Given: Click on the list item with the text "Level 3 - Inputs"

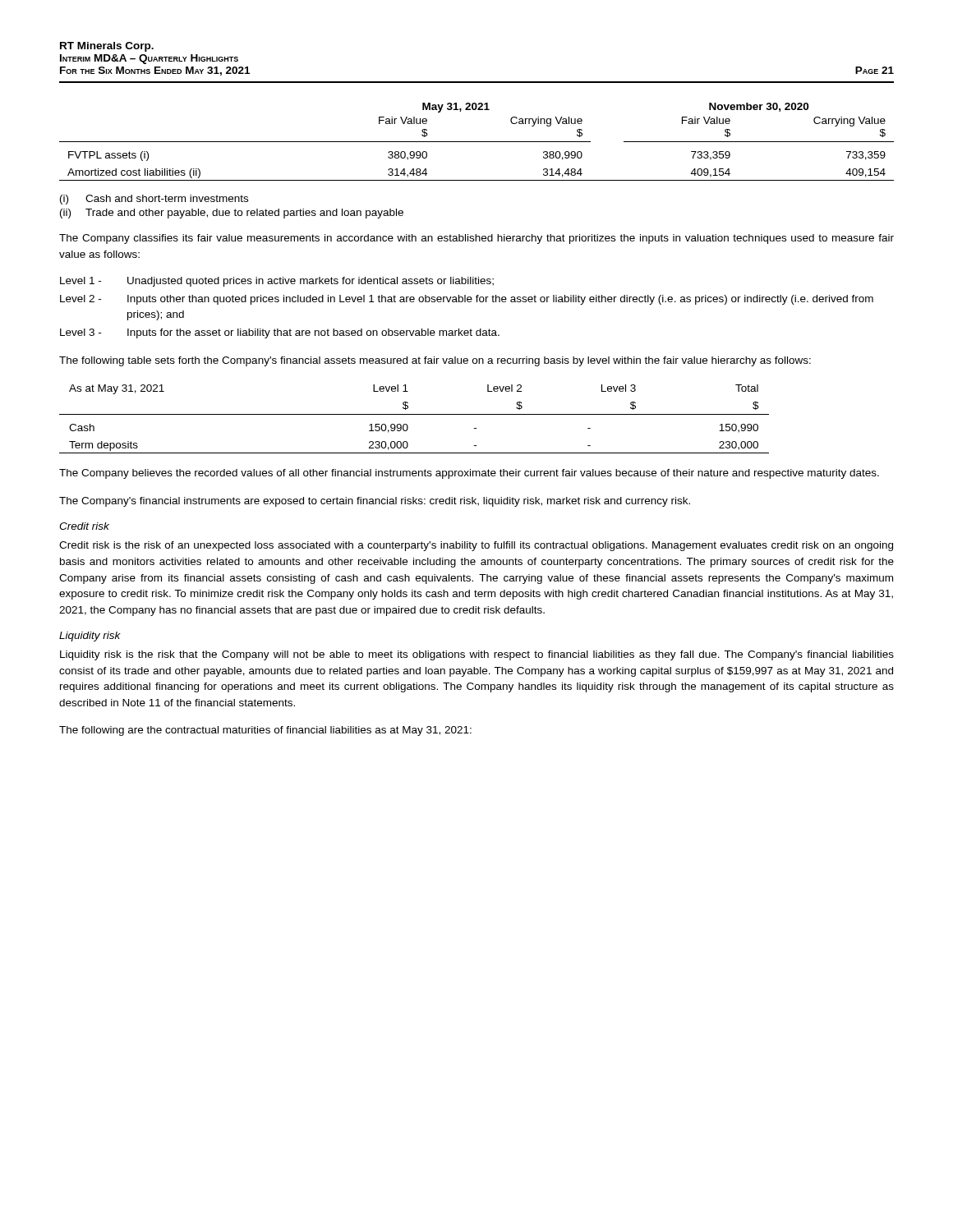Looking at the screenshot, I should coord(476,333).
